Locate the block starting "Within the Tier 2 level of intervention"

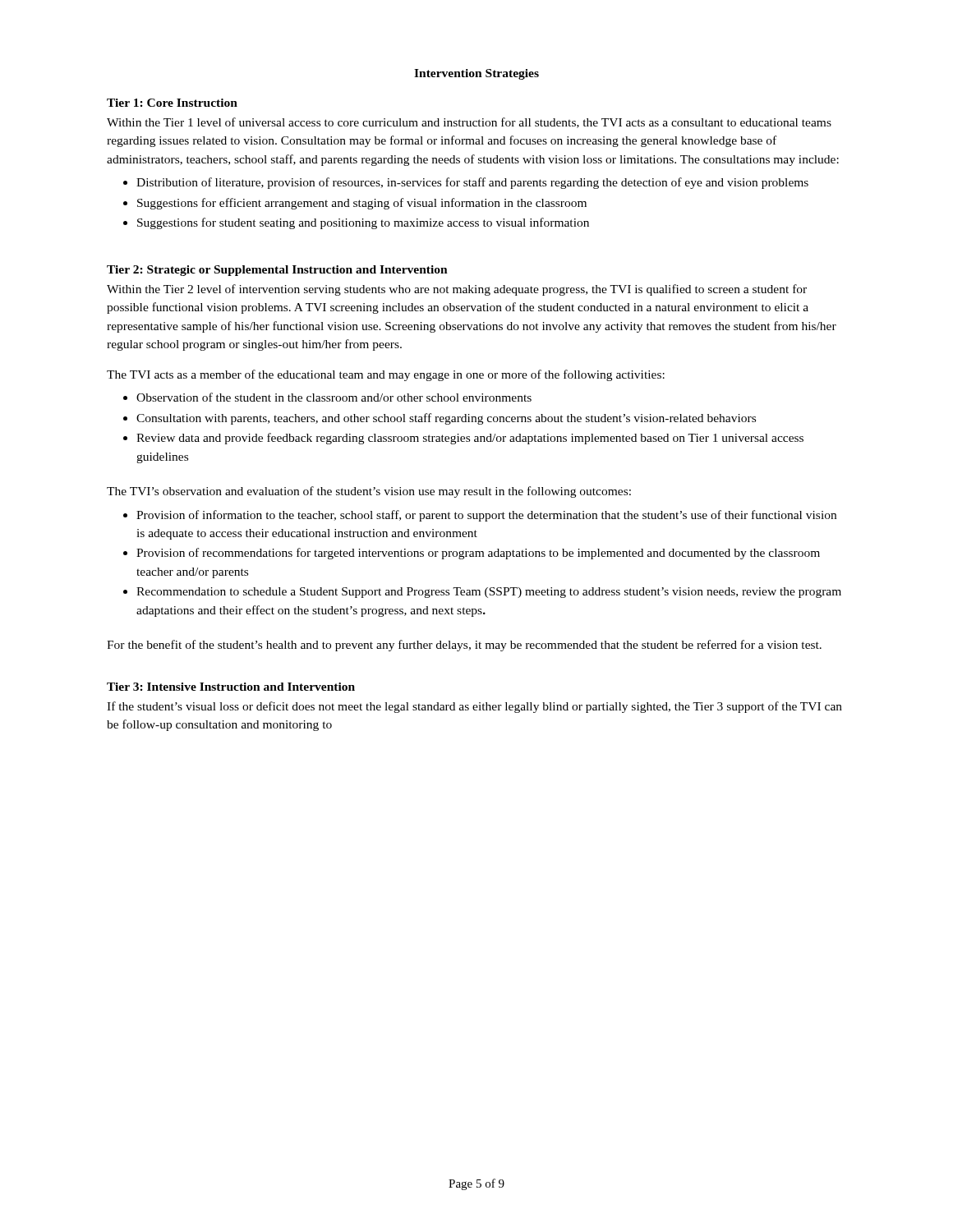click(471, 316)
